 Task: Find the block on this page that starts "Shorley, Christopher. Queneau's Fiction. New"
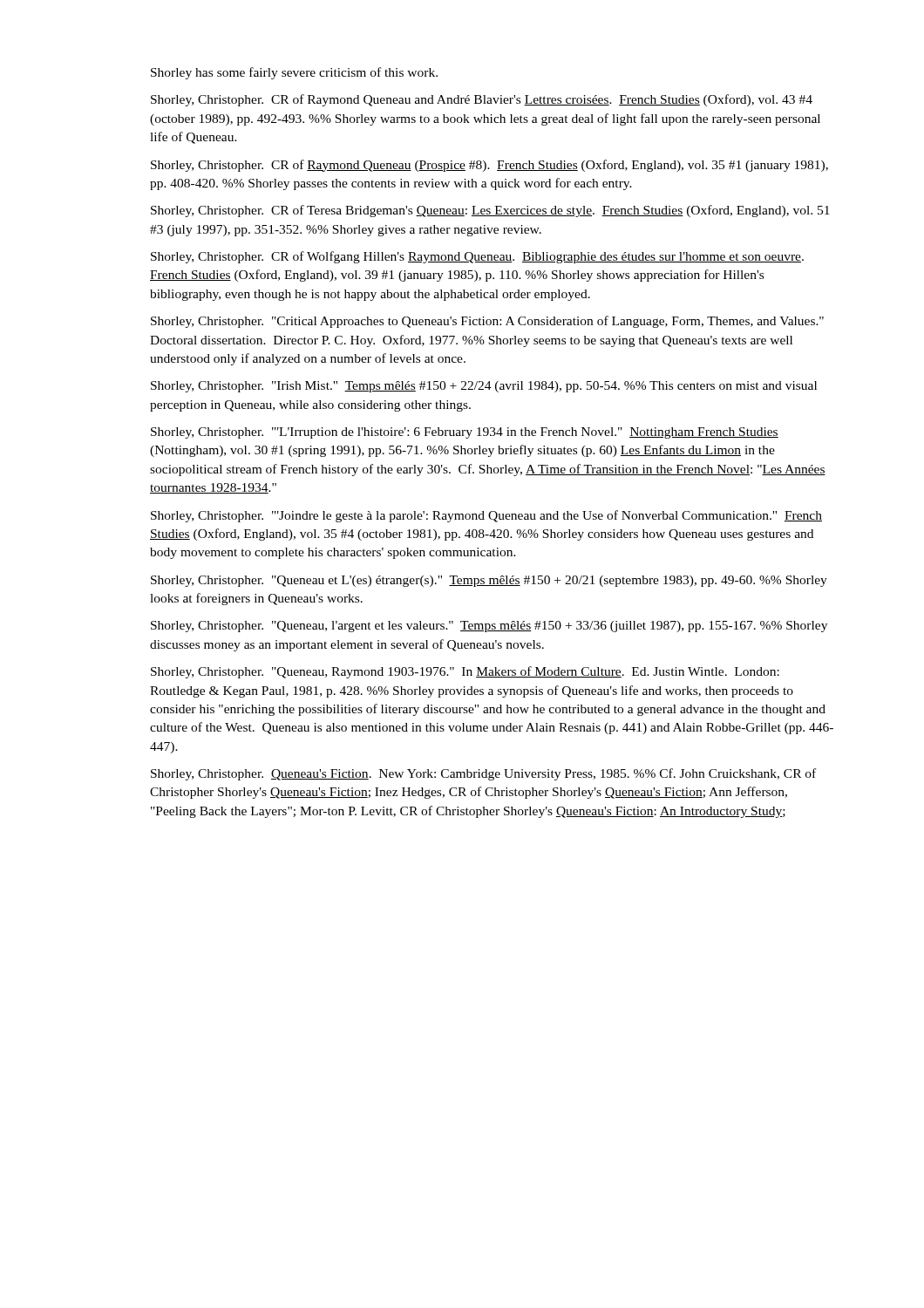tap(462, 792)
